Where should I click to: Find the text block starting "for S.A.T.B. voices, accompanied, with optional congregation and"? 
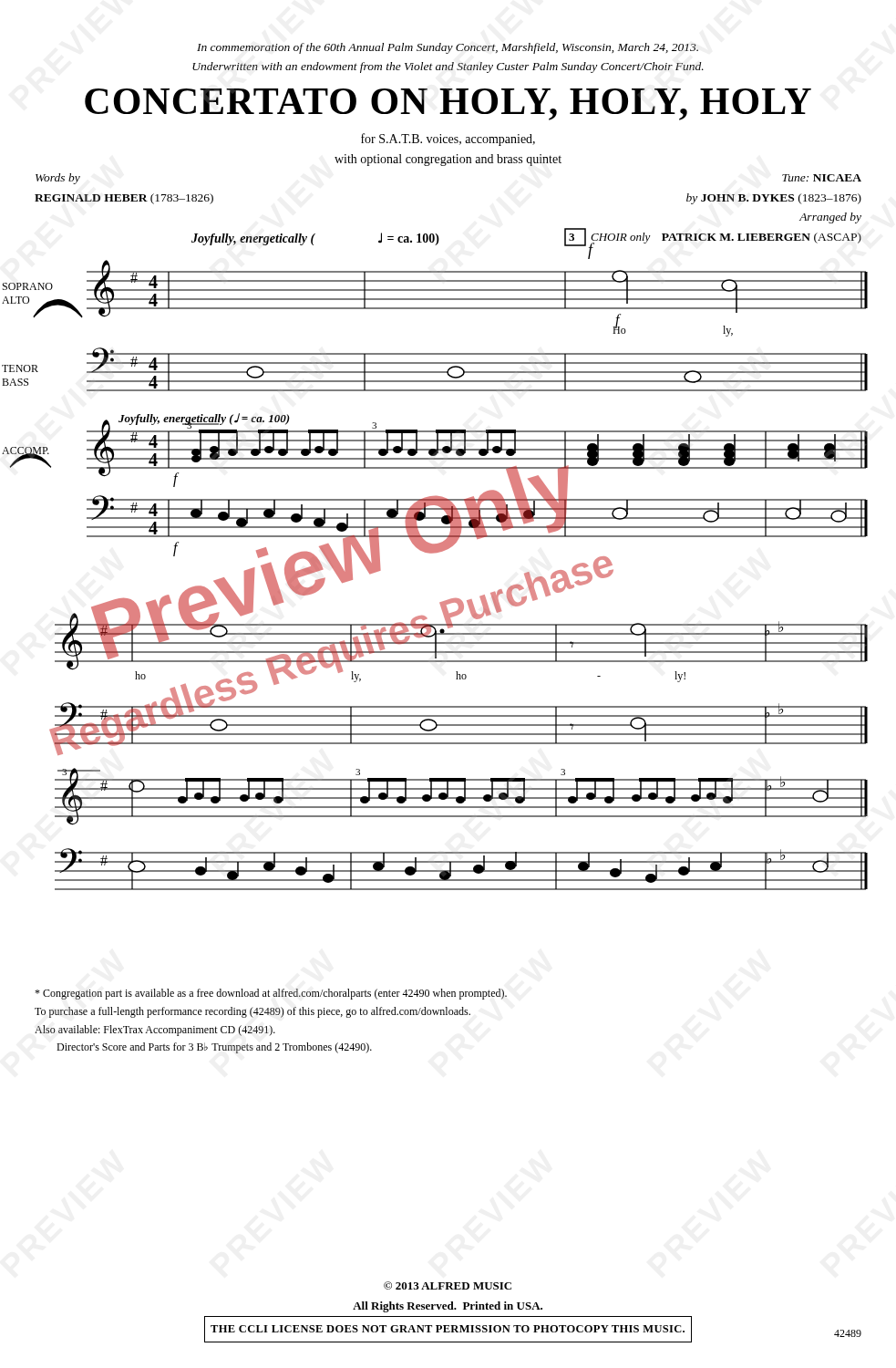pyautogui.click(x=448, y=149)
